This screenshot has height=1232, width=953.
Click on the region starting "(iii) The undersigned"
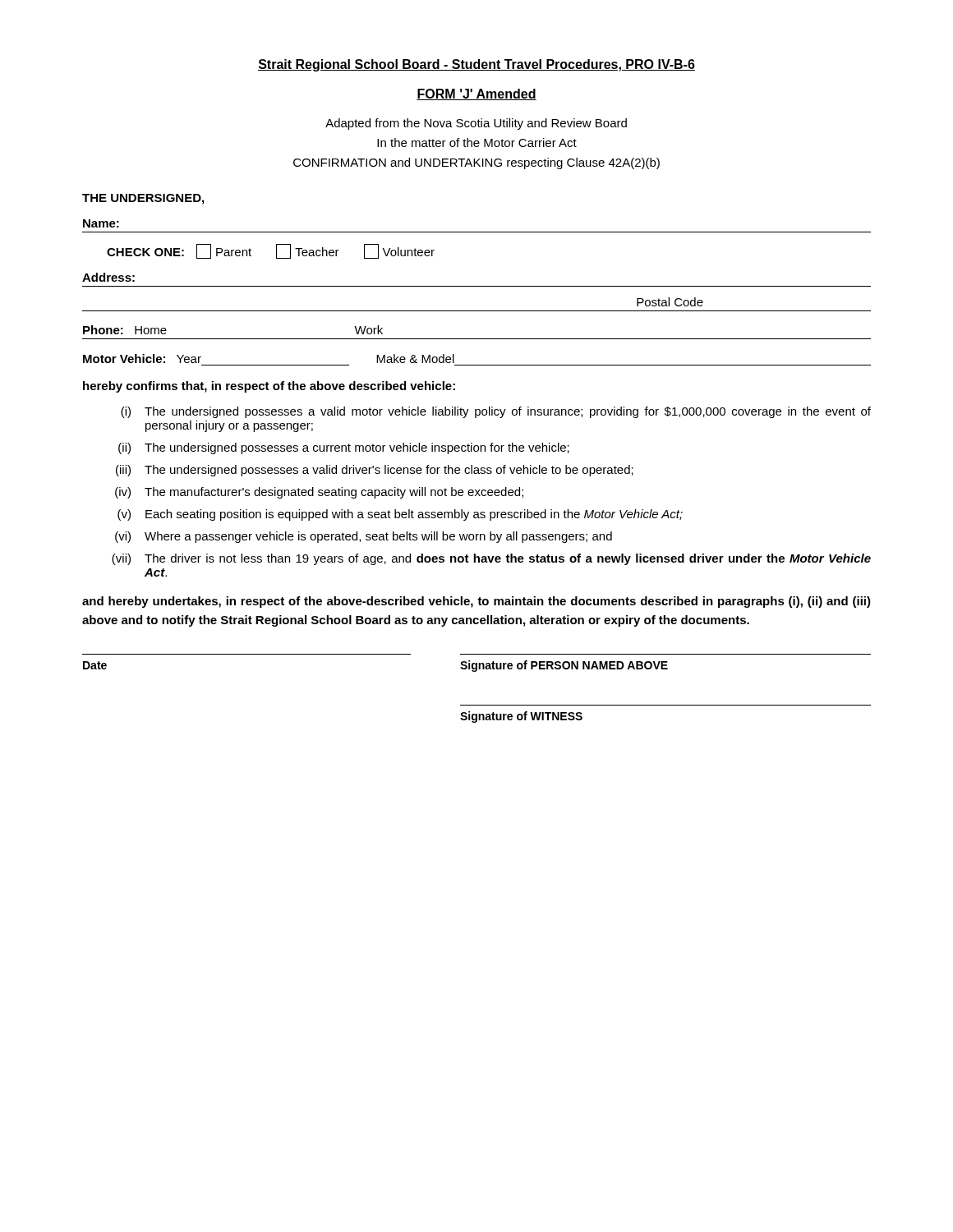pos(476,469)
